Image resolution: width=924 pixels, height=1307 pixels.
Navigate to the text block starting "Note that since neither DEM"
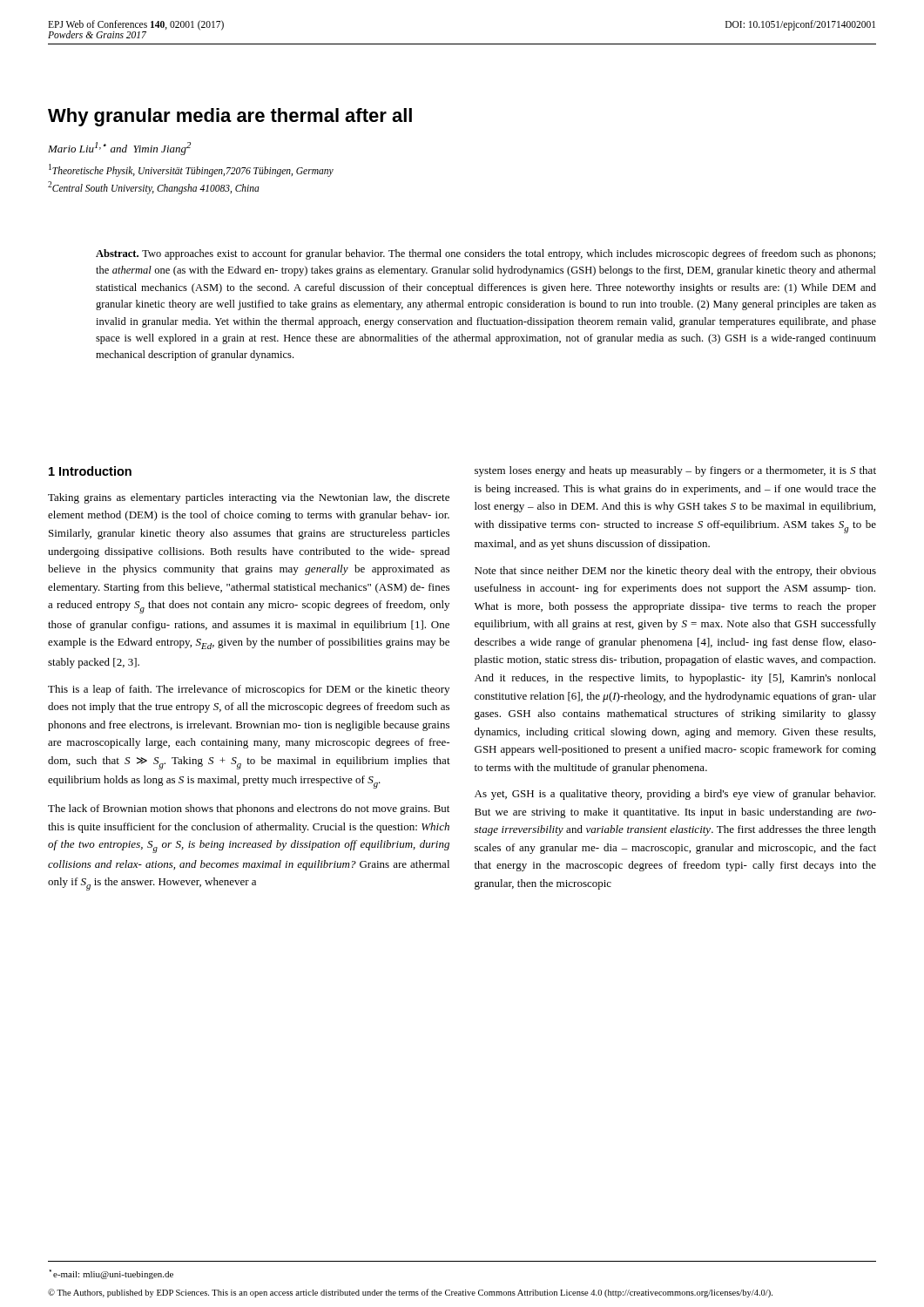pos(675,669)
